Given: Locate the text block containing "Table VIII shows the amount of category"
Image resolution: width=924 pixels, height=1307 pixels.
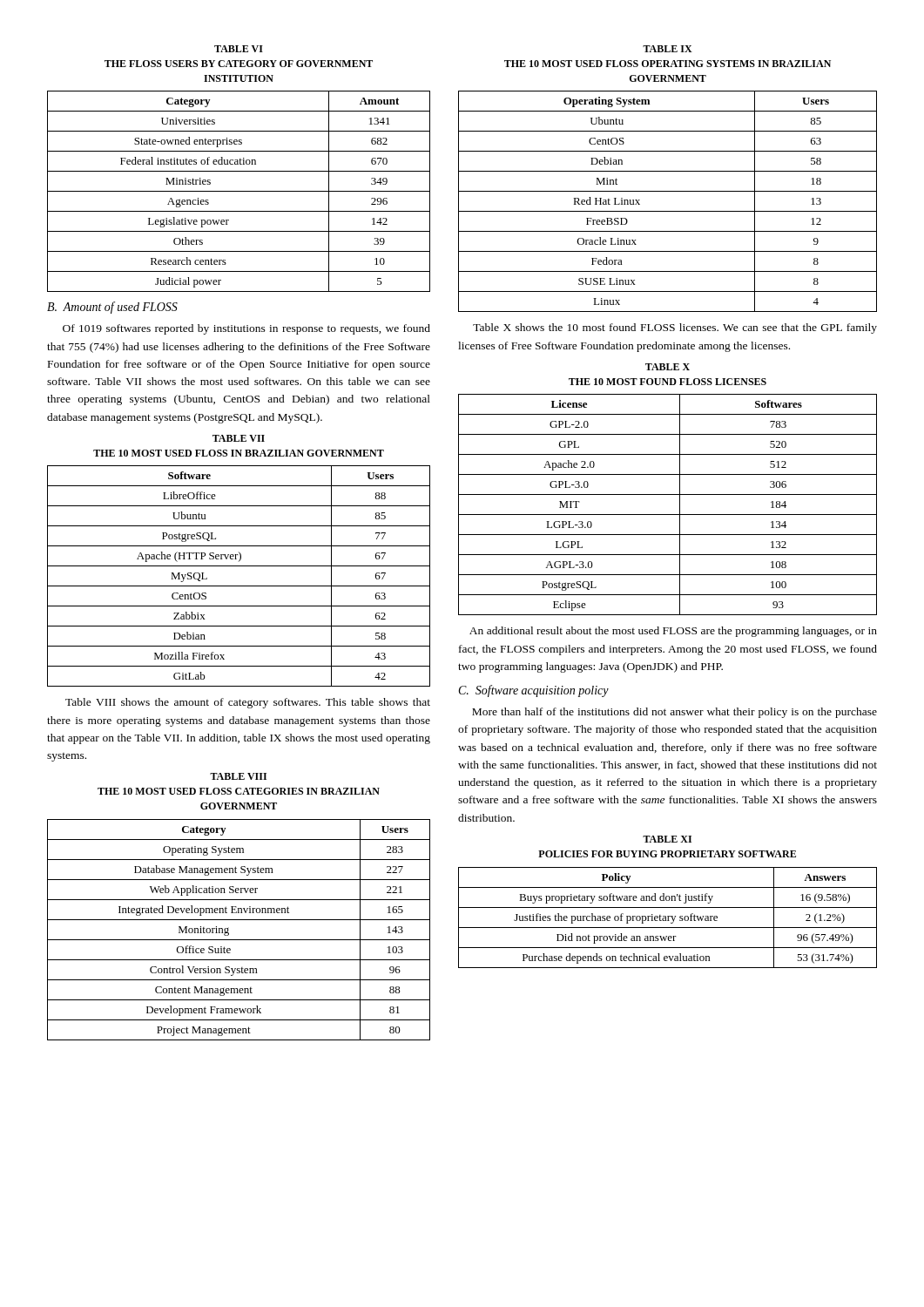Looking at the screenshot, I should coord(239,729).
